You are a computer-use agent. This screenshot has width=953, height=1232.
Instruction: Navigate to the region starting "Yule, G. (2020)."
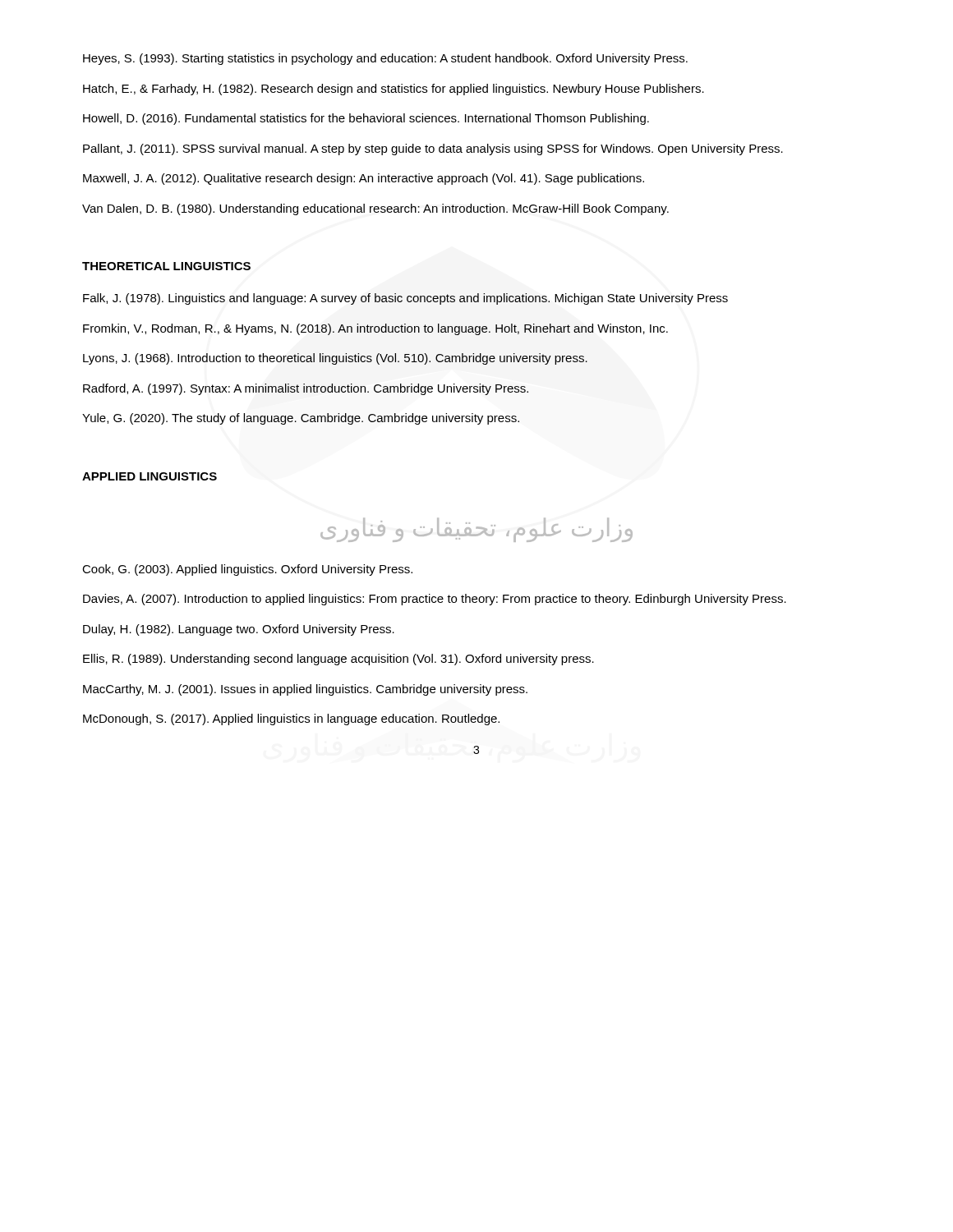pos(301,418)
